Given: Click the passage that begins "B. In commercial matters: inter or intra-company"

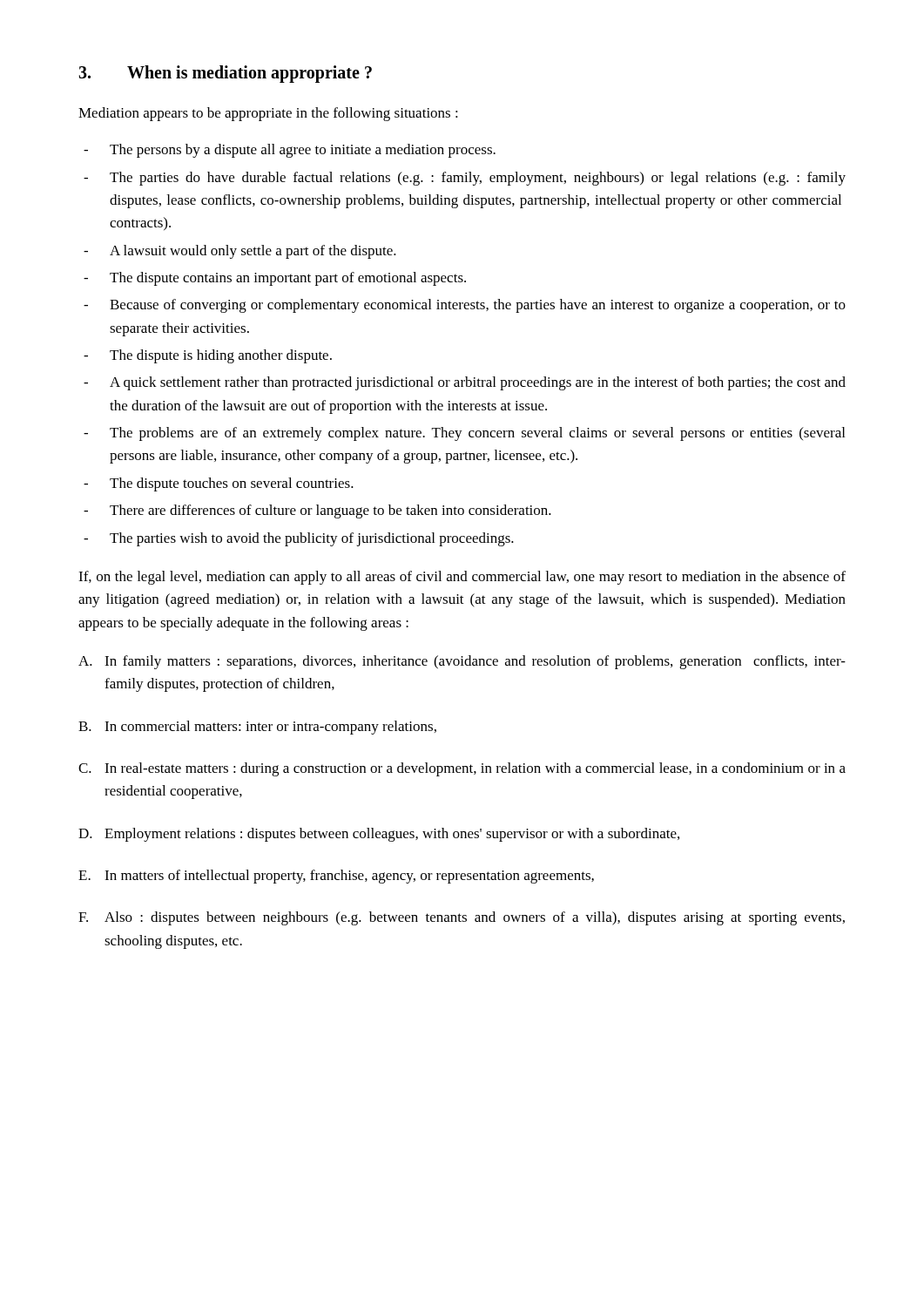Looking at the screenshot, I should coord(257,728).
